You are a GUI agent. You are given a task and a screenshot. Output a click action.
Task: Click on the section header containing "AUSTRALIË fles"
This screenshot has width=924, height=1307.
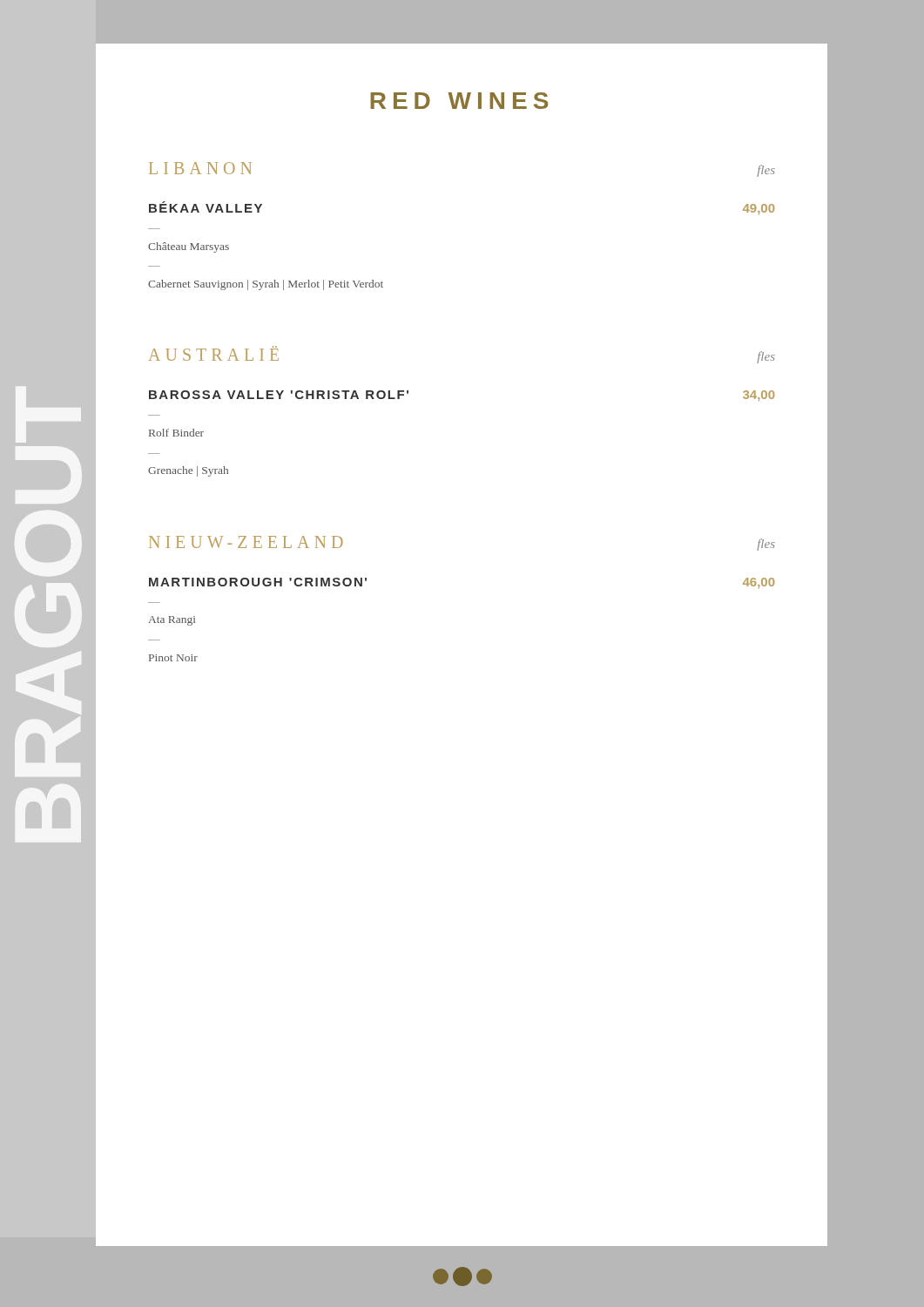[x=216, y=355]
